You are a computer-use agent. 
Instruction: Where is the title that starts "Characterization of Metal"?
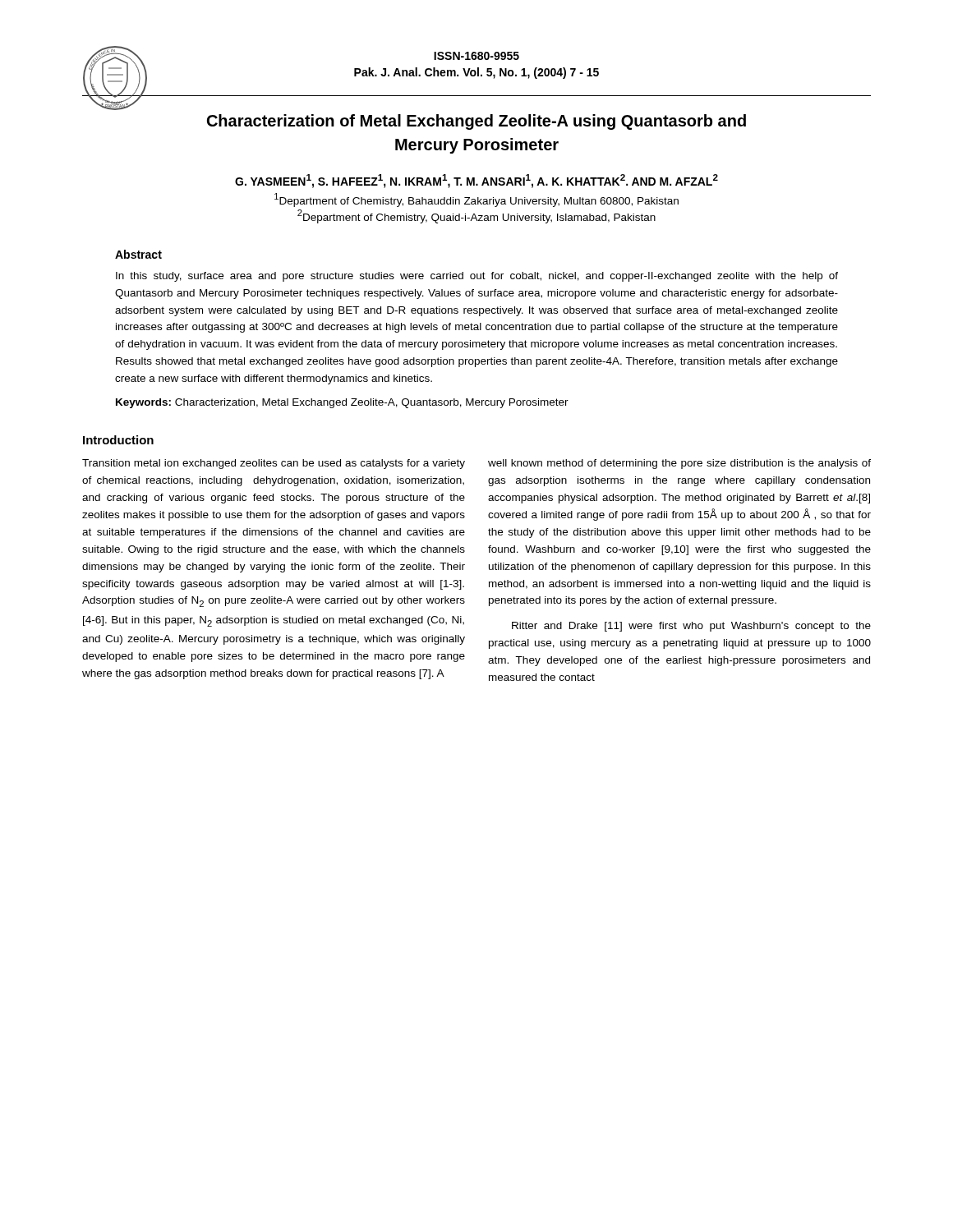coord(476,133)
